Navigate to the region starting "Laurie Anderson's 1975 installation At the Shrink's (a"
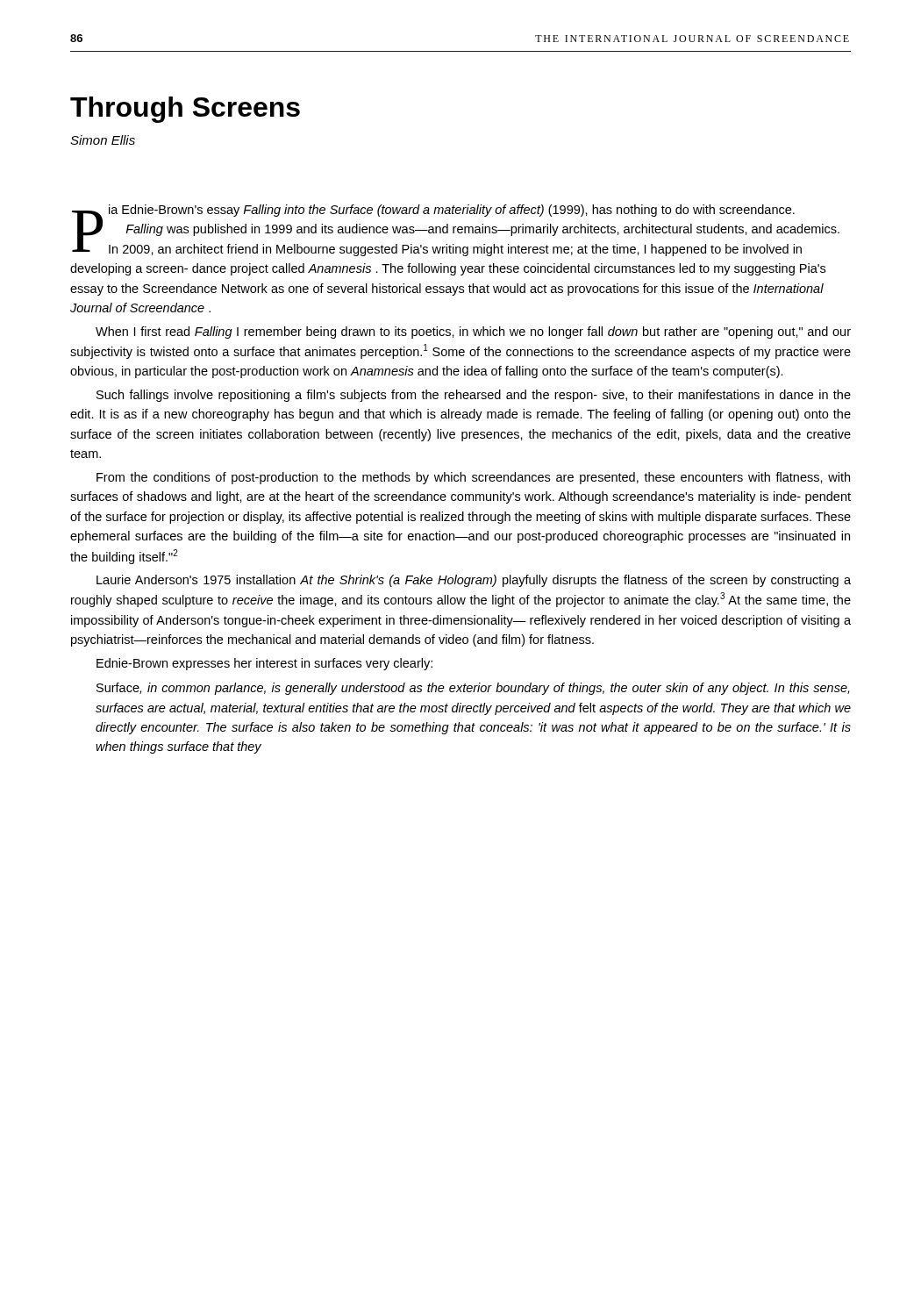Viewport: 921px width, 1316px height. pos(460,610)
